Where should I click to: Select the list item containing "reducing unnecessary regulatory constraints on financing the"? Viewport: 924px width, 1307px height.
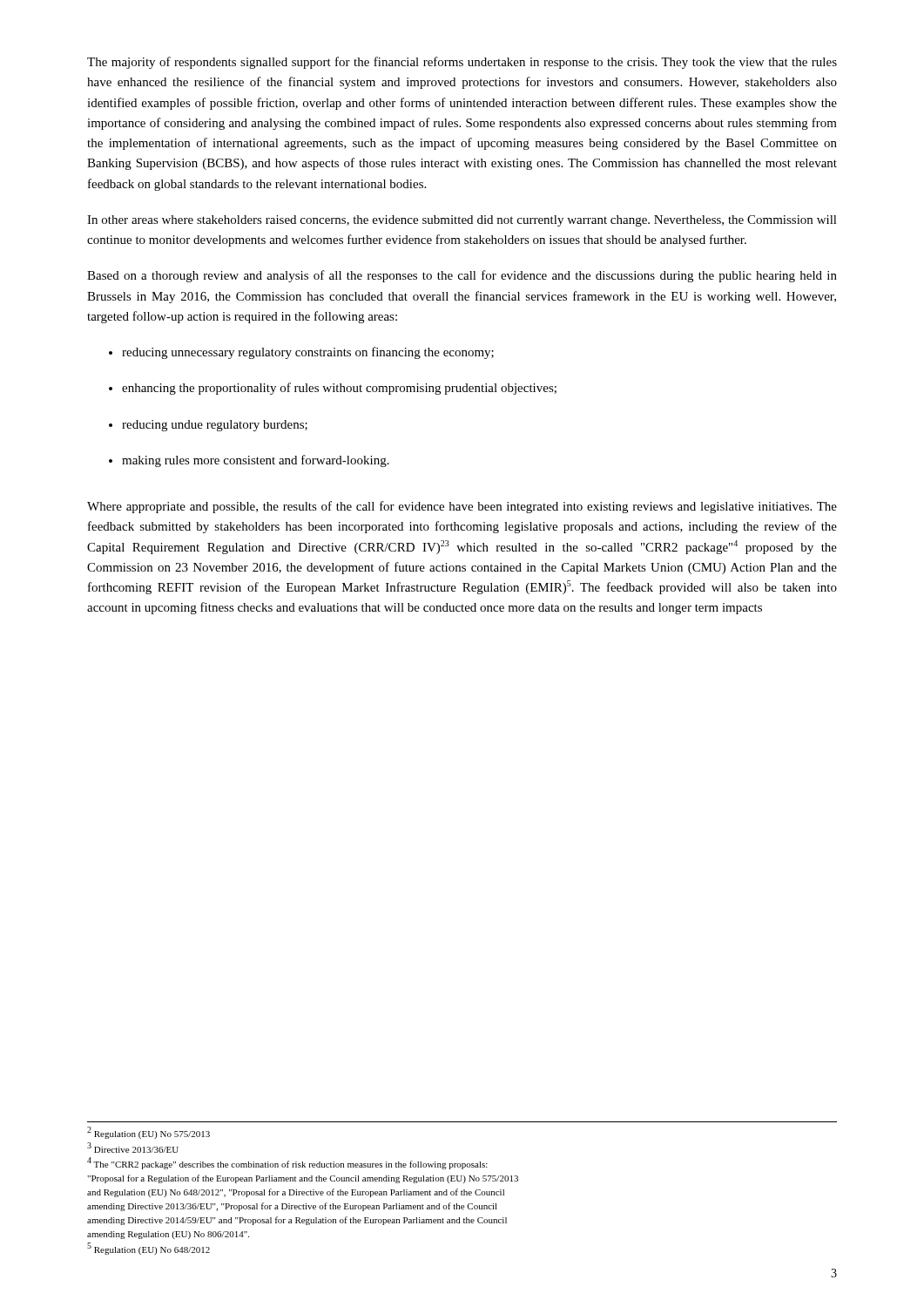[479, 353]
